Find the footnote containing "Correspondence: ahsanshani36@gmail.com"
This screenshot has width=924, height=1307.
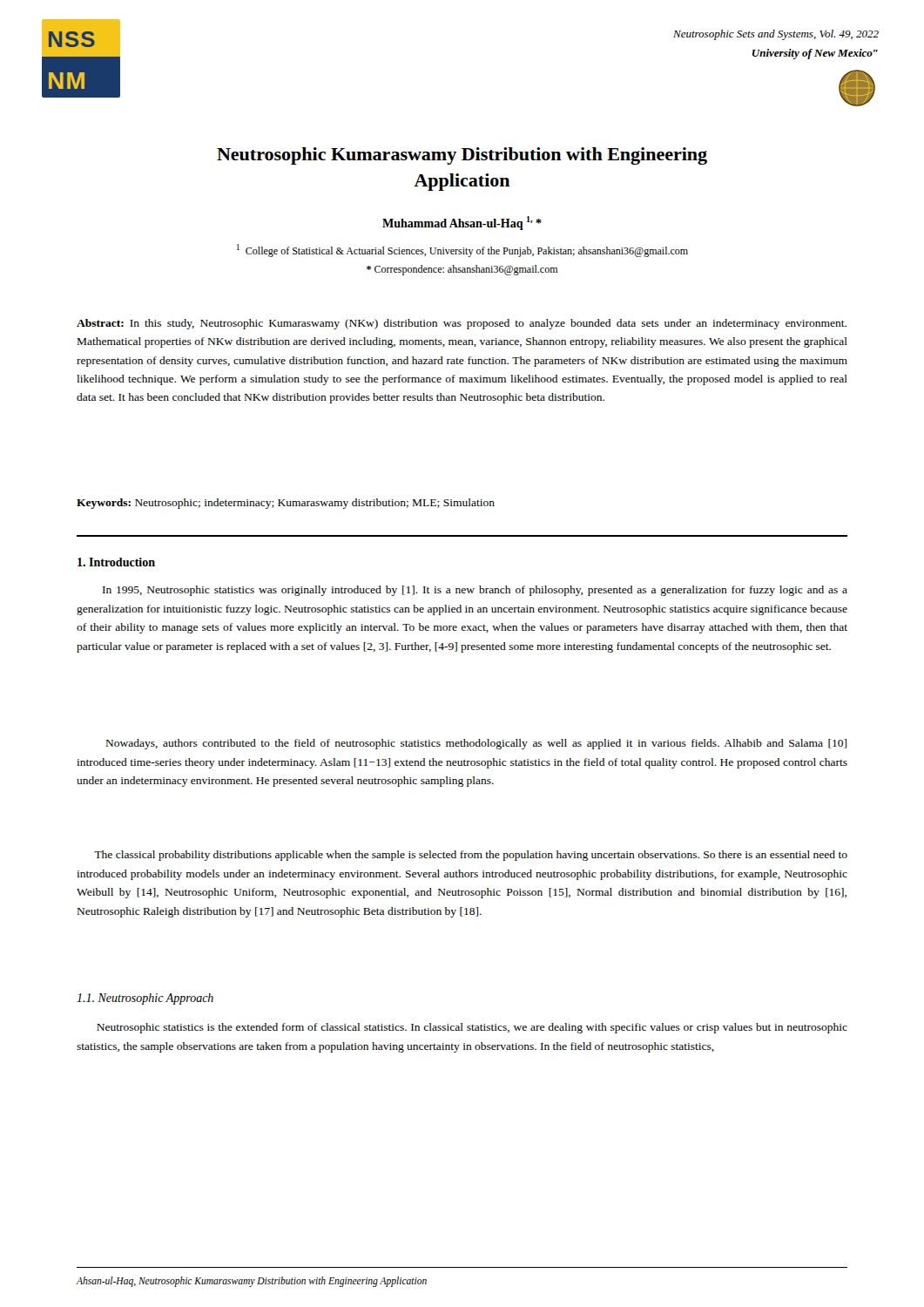click(462, 269)
